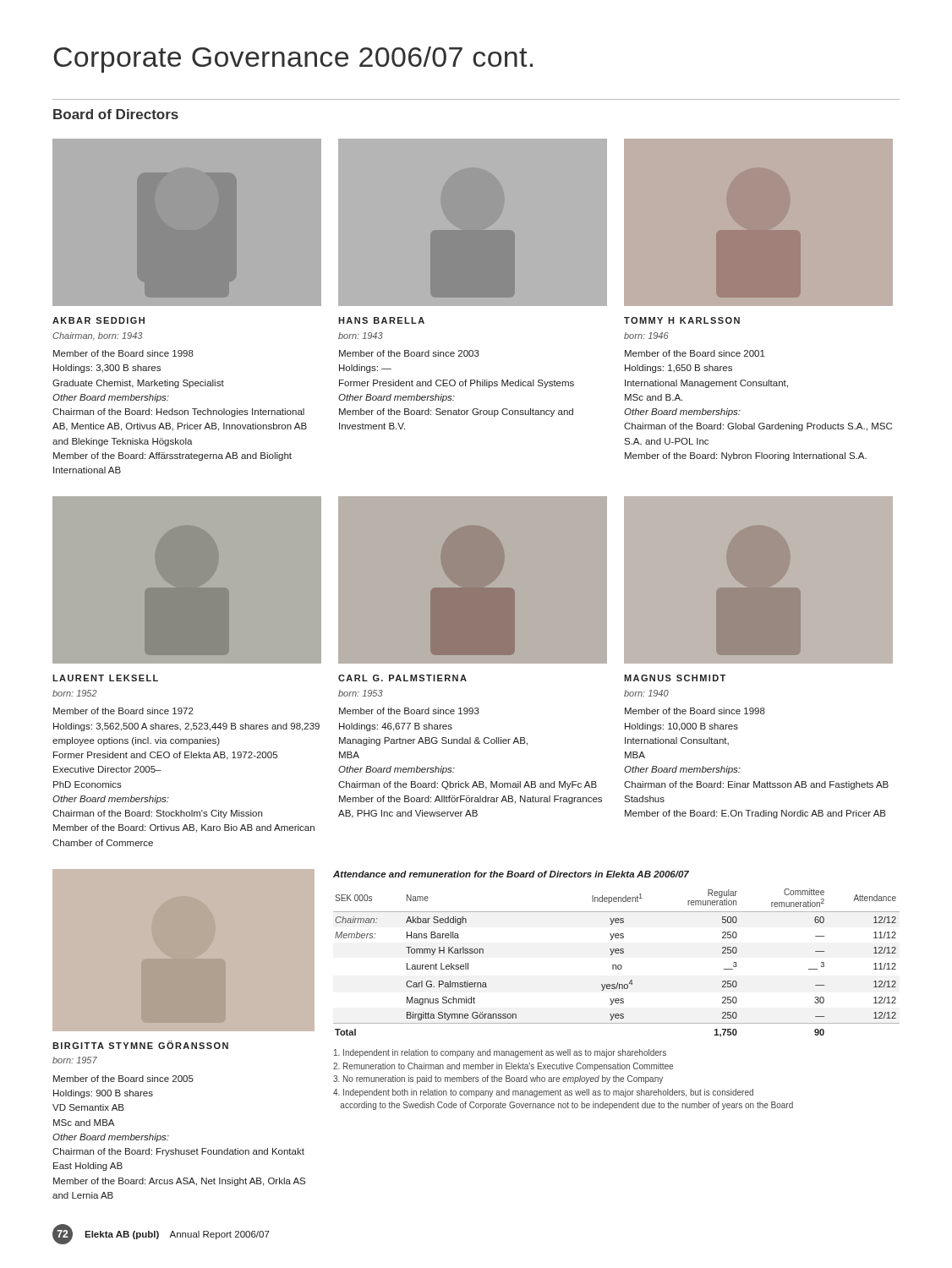Viewport: 952px width, 1268px height.
Task: Click the passage that begins "Independent in relation to company and management"
Action: pos(563,1079)
